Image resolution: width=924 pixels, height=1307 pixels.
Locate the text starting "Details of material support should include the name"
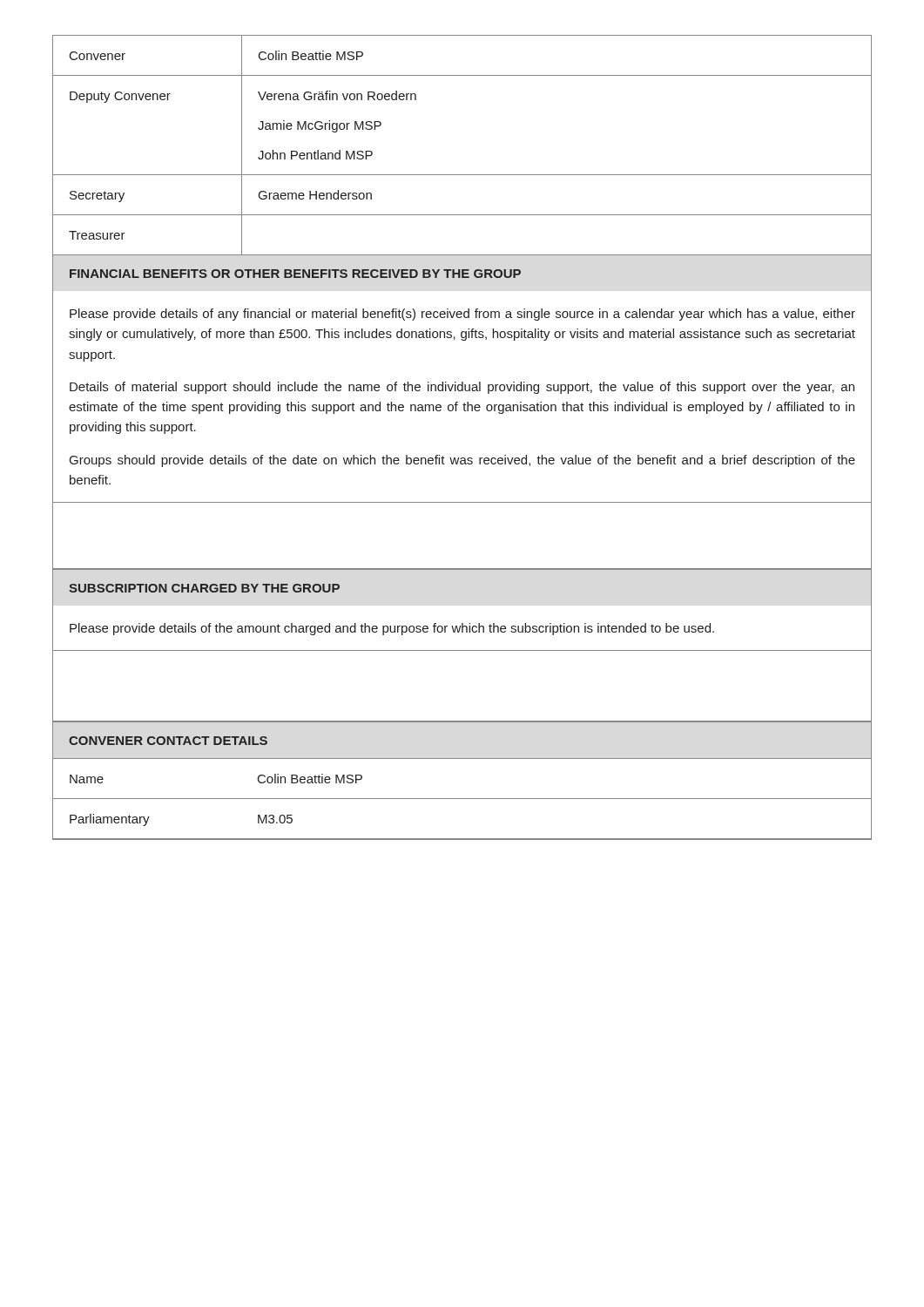[x=462, y=406]
